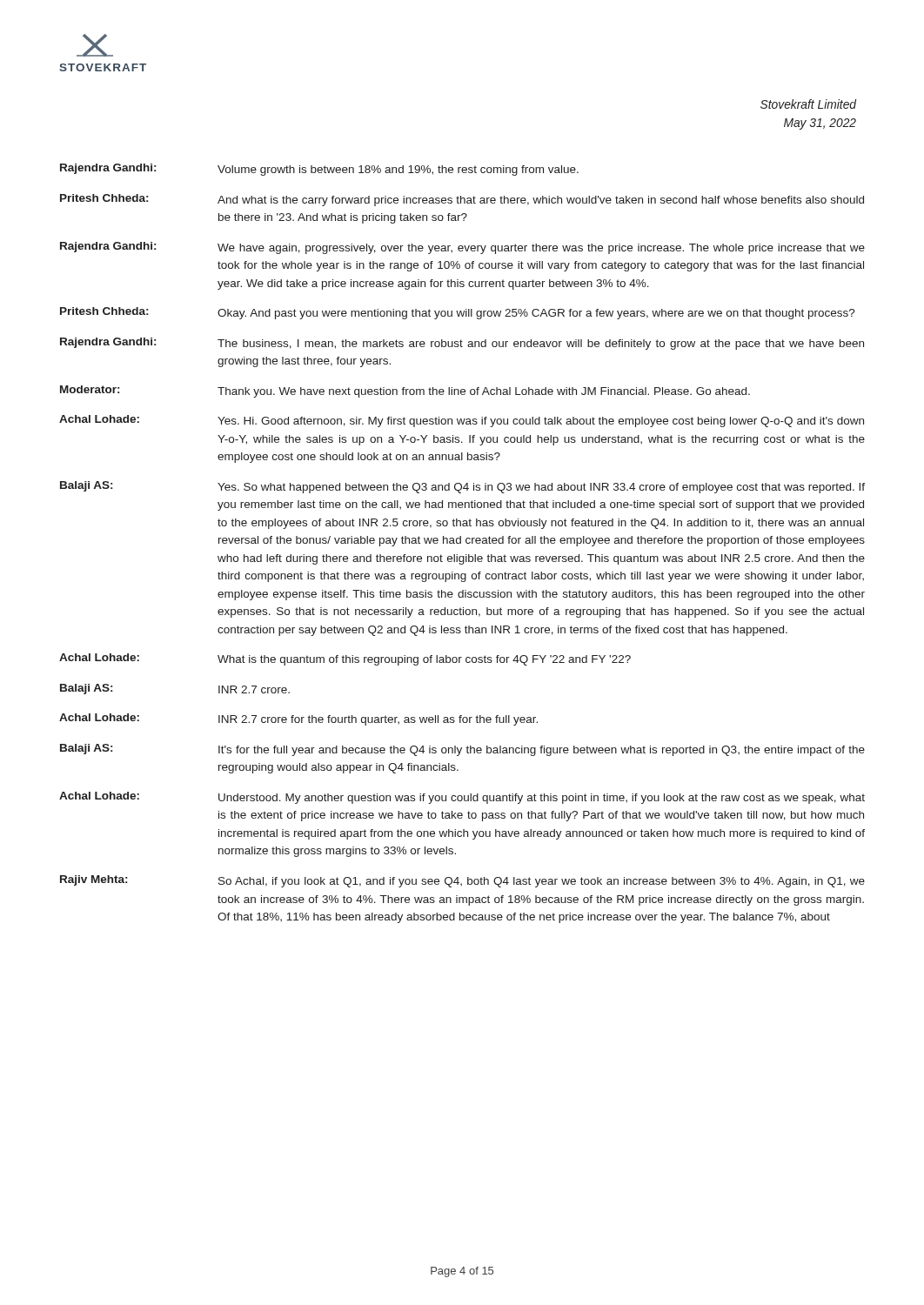Find the text block containing "Rajendra Gandhi: Volume growth is"
Viewport: 924px width, 1305px height.
coord(462,170)
